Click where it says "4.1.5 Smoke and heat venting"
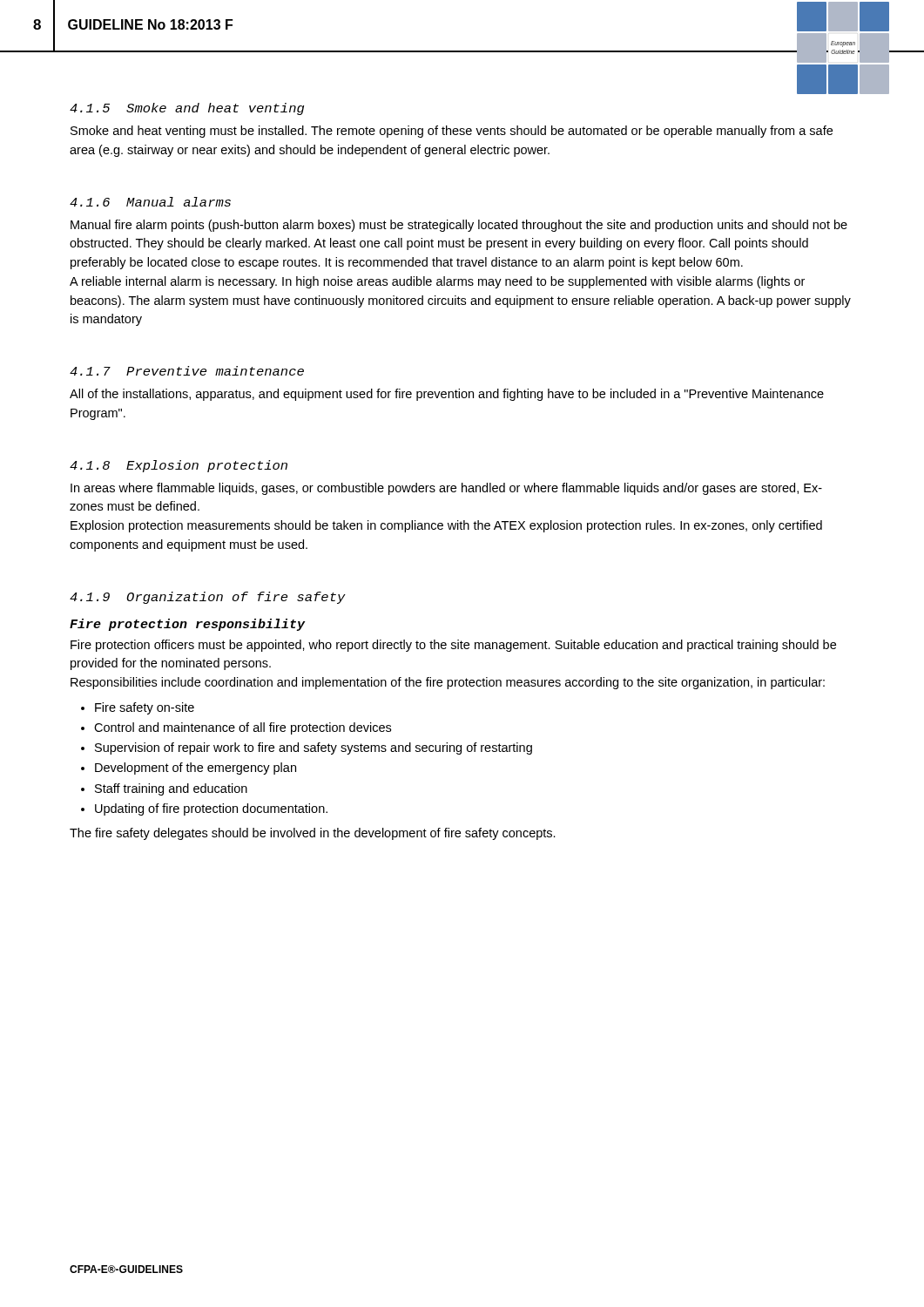Image resolution: width=924 pixels, height=1307 pixels. [x=187, y=109]
